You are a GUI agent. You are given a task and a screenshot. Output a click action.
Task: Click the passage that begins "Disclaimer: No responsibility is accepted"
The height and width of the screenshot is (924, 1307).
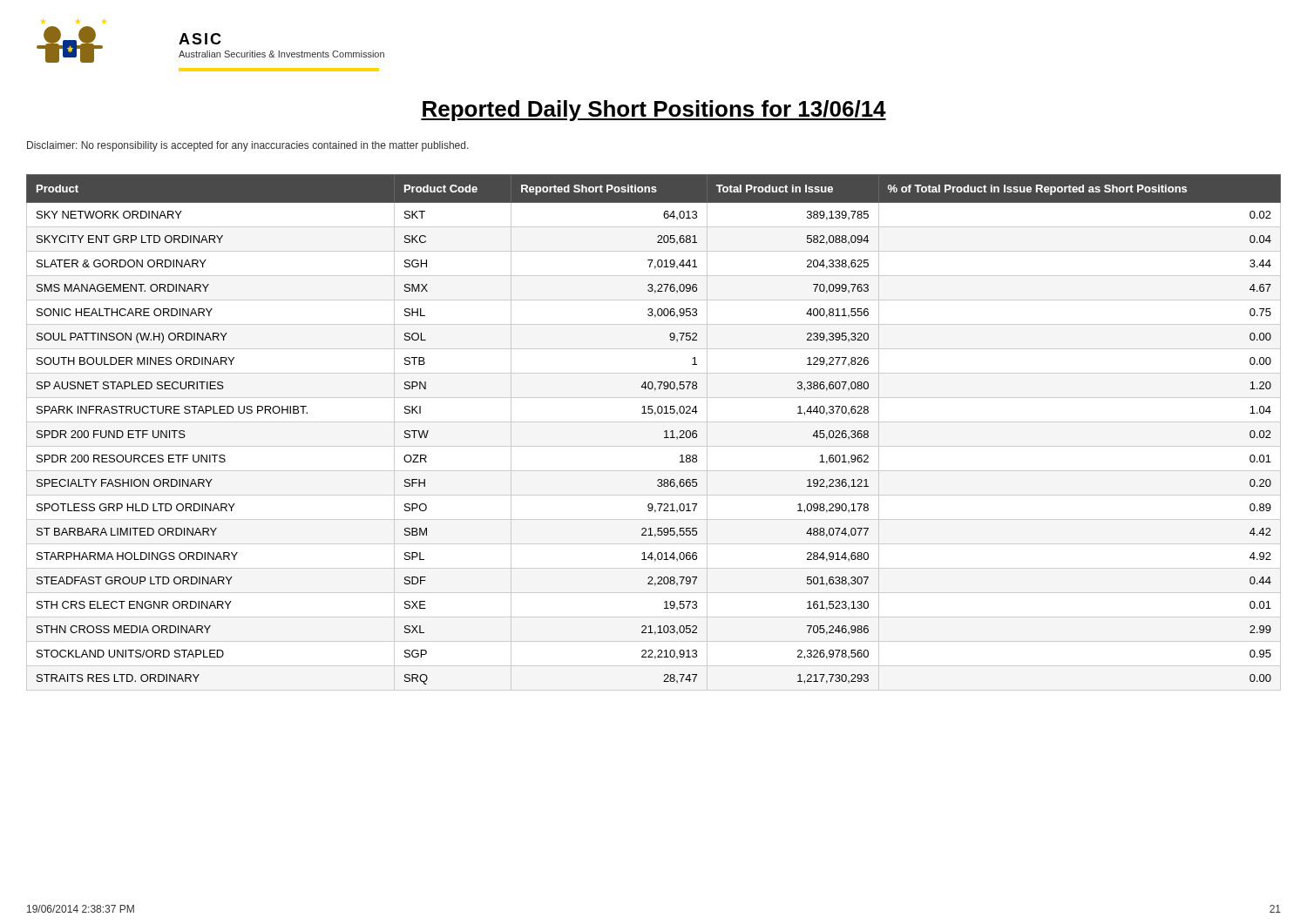tap(248, 145)
